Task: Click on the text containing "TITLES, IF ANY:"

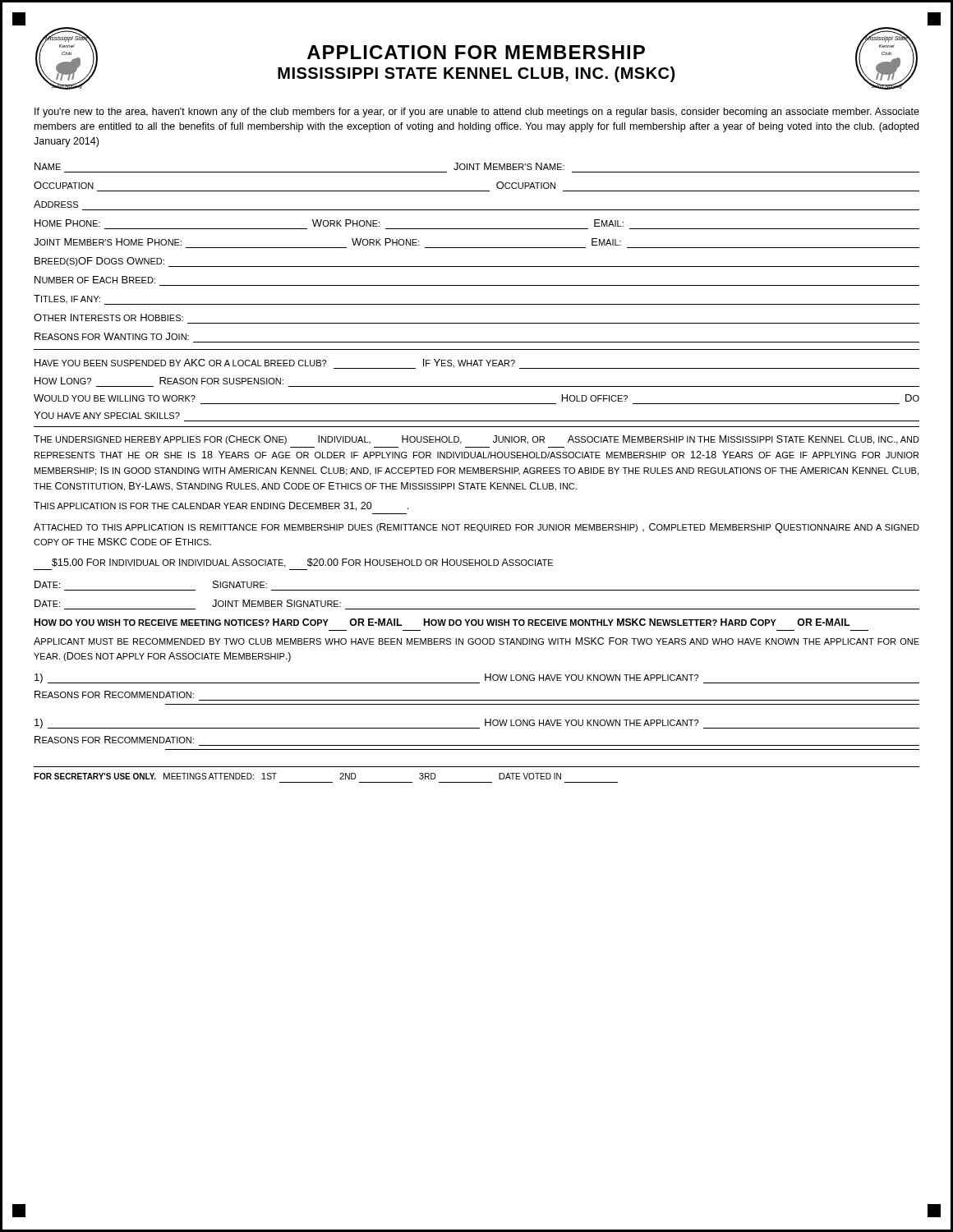Action: [476, 298]
